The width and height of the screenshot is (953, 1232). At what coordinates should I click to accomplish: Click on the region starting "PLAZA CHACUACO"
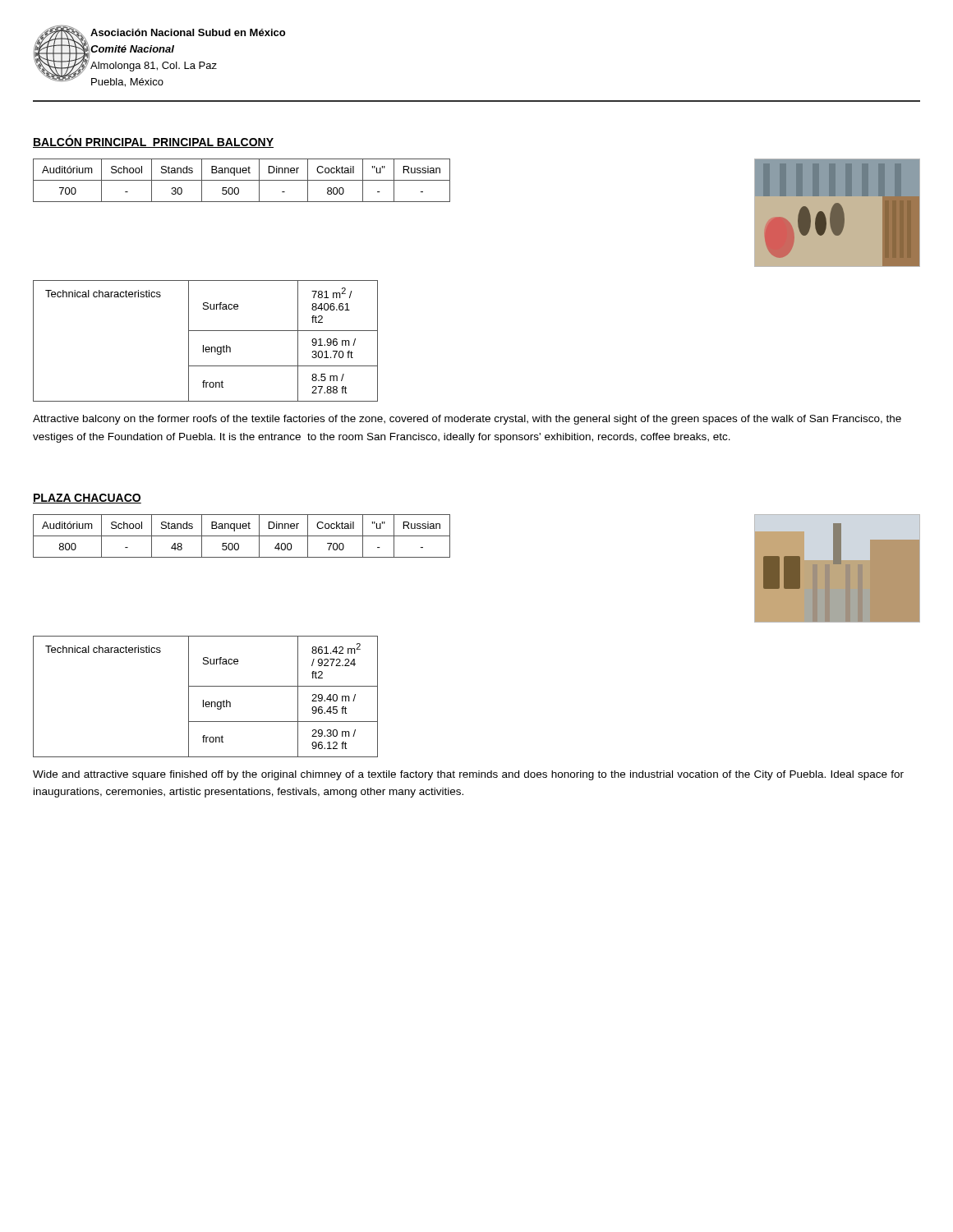click(x=87, y=497)
